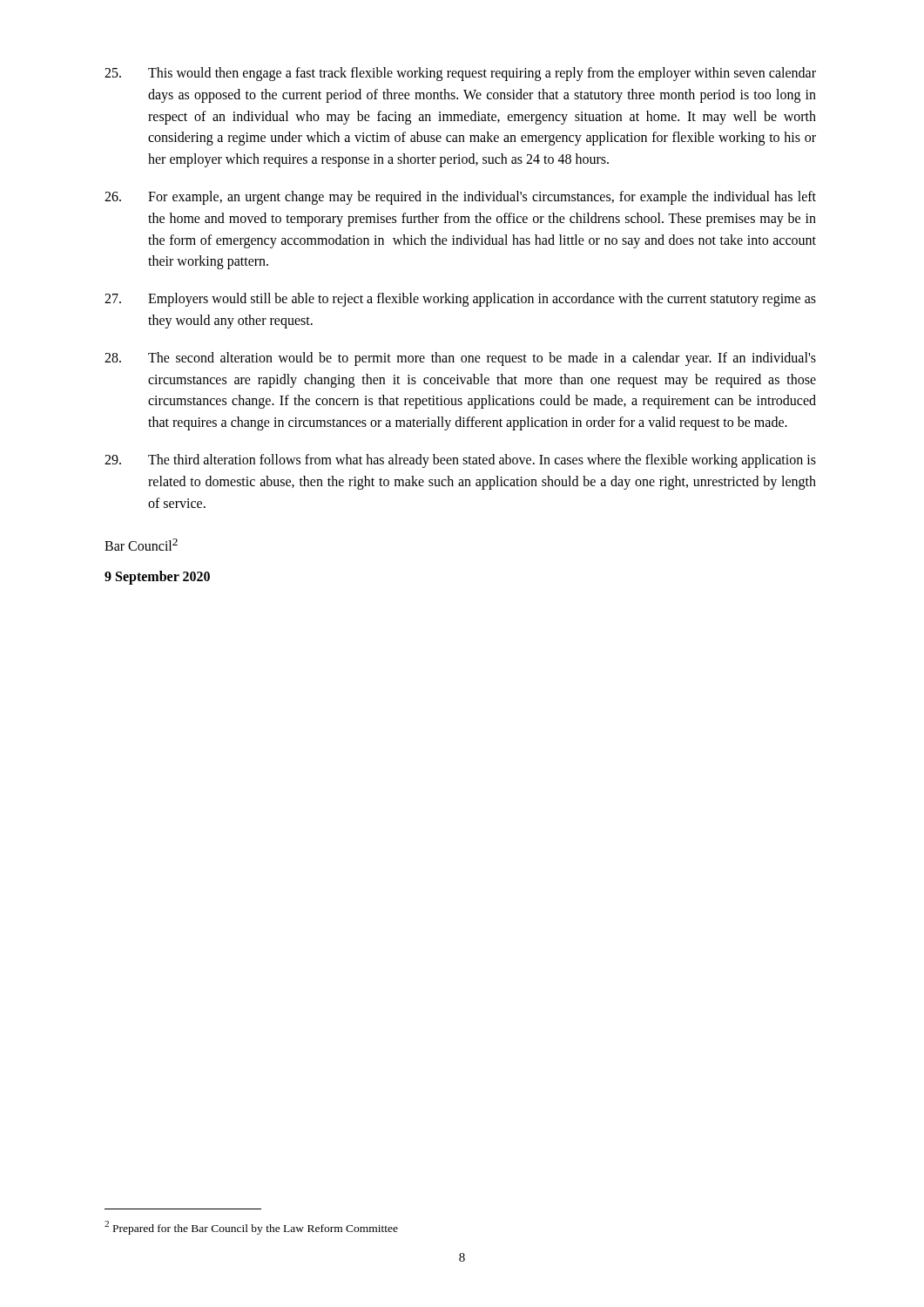Click on the block starting "9 September 2020"
The image size is (924, 1307).
click(x=157, y=577)
